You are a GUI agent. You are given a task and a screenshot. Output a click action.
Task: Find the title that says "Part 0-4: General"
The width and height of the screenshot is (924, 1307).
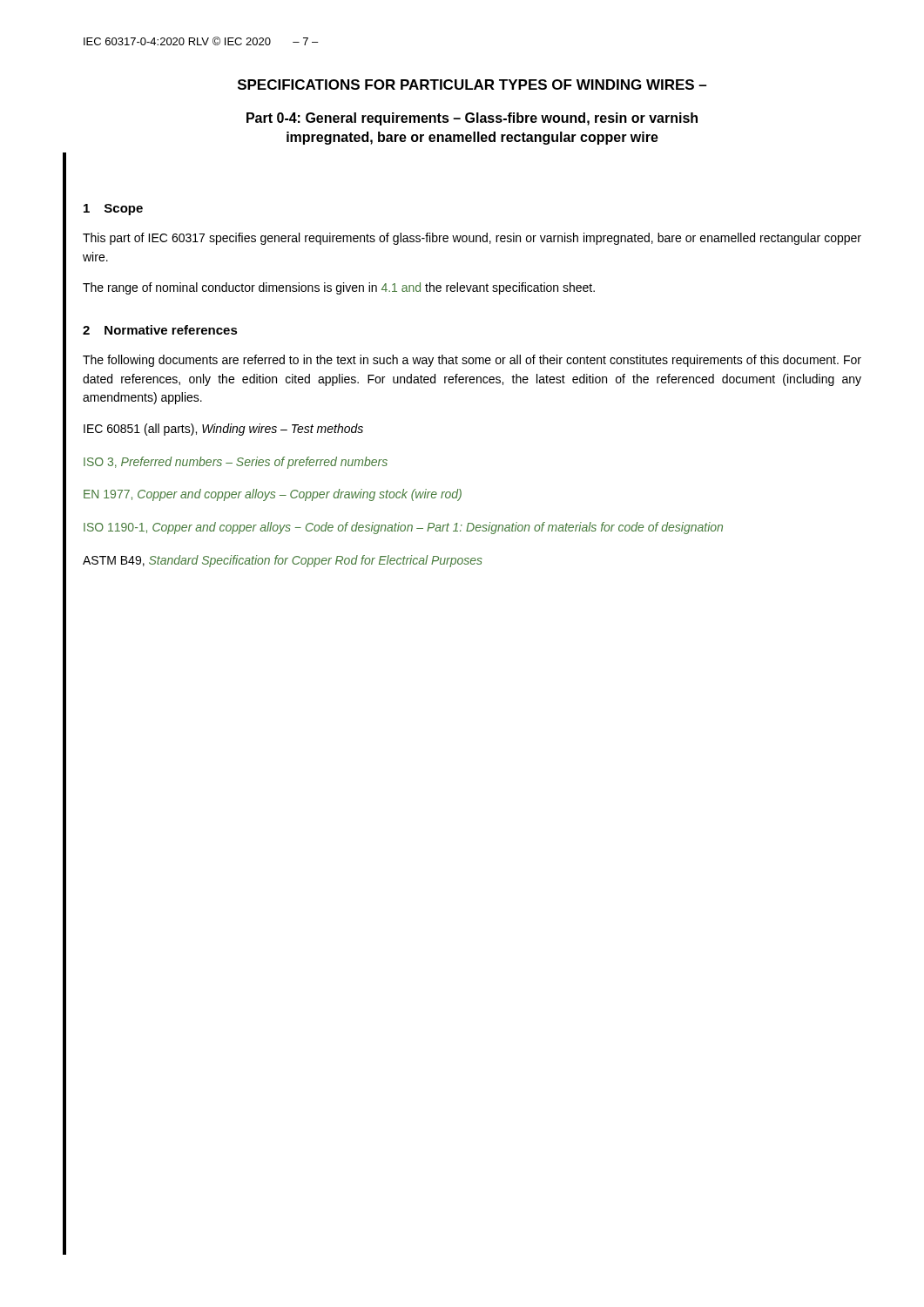click(472, 128)
